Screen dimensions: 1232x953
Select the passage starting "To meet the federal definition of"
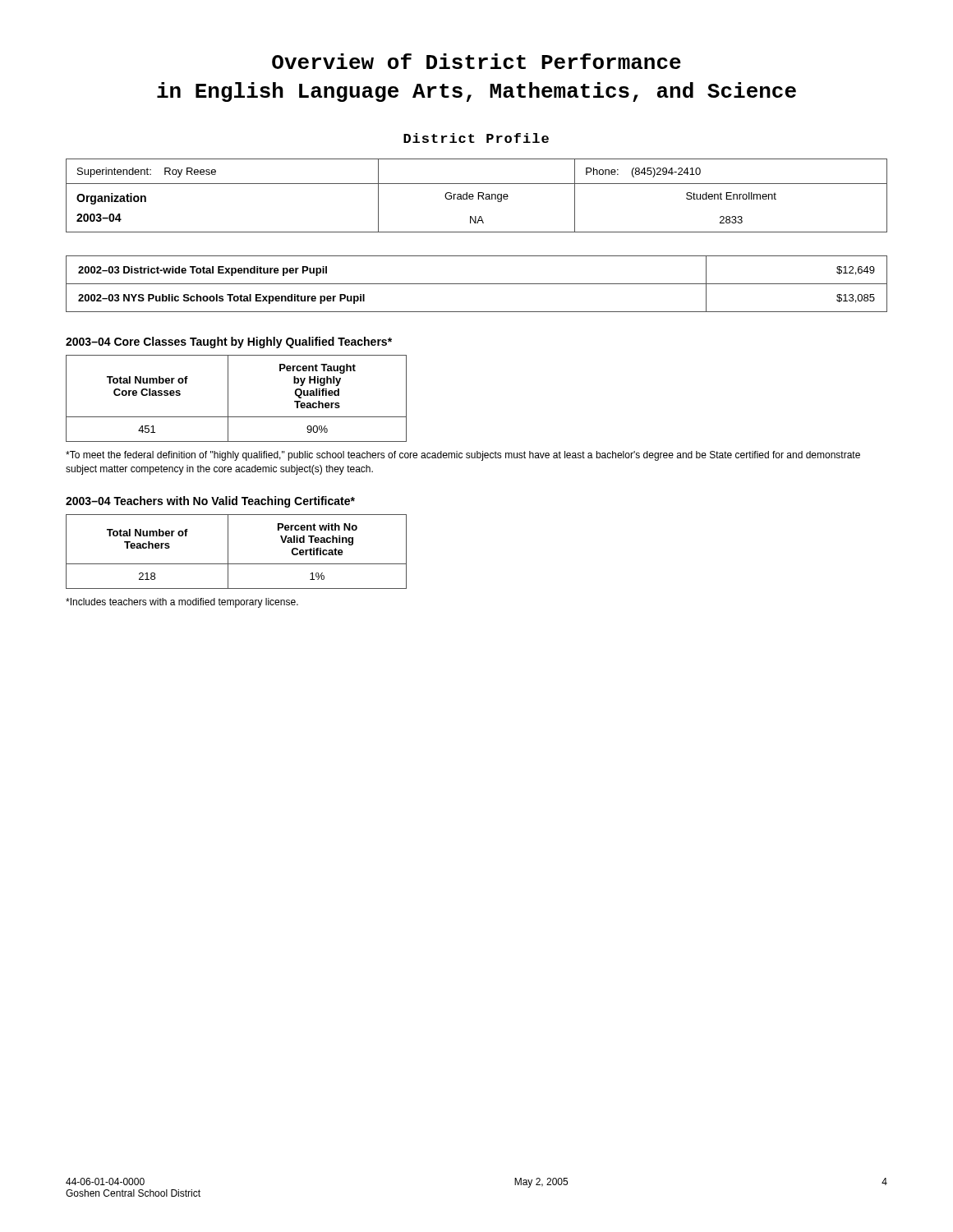[463, 462]
